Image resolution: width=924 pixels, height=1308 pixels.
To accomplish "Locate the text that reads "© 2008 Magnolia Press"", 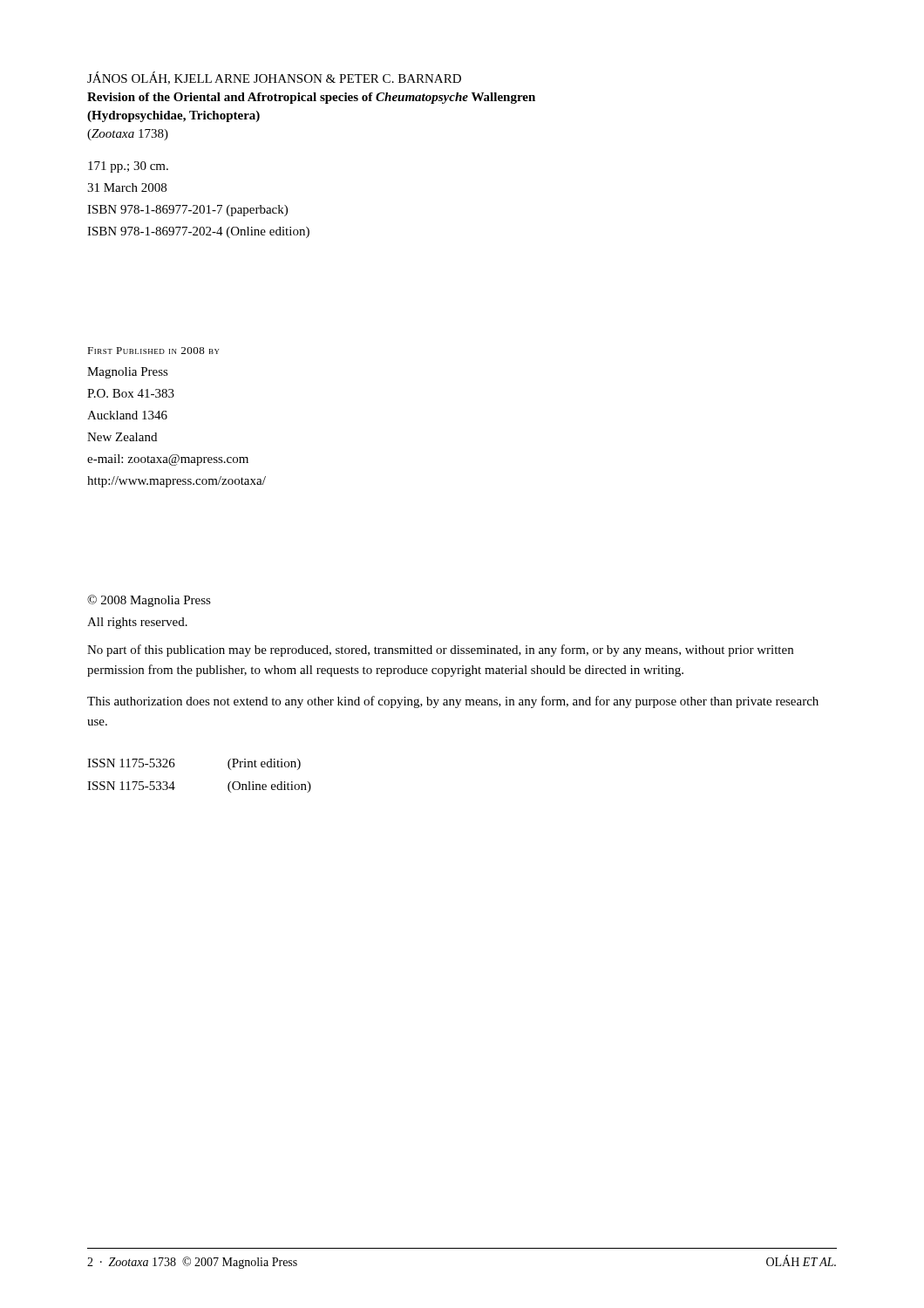I will click(x=149, y=600).
